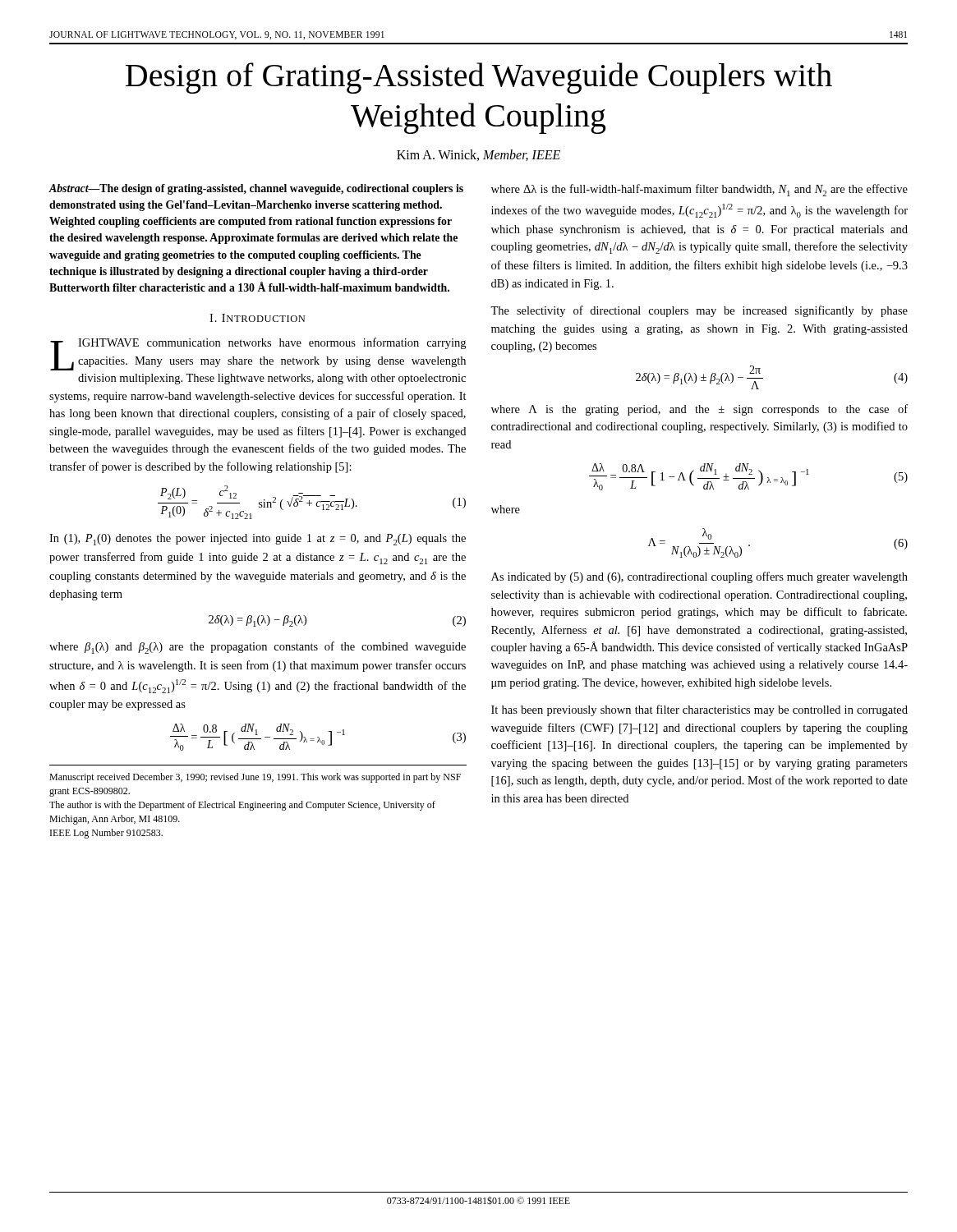Select the formula containing "Δλ λ0 = 0.8 L [ ("

click(318, 737)
